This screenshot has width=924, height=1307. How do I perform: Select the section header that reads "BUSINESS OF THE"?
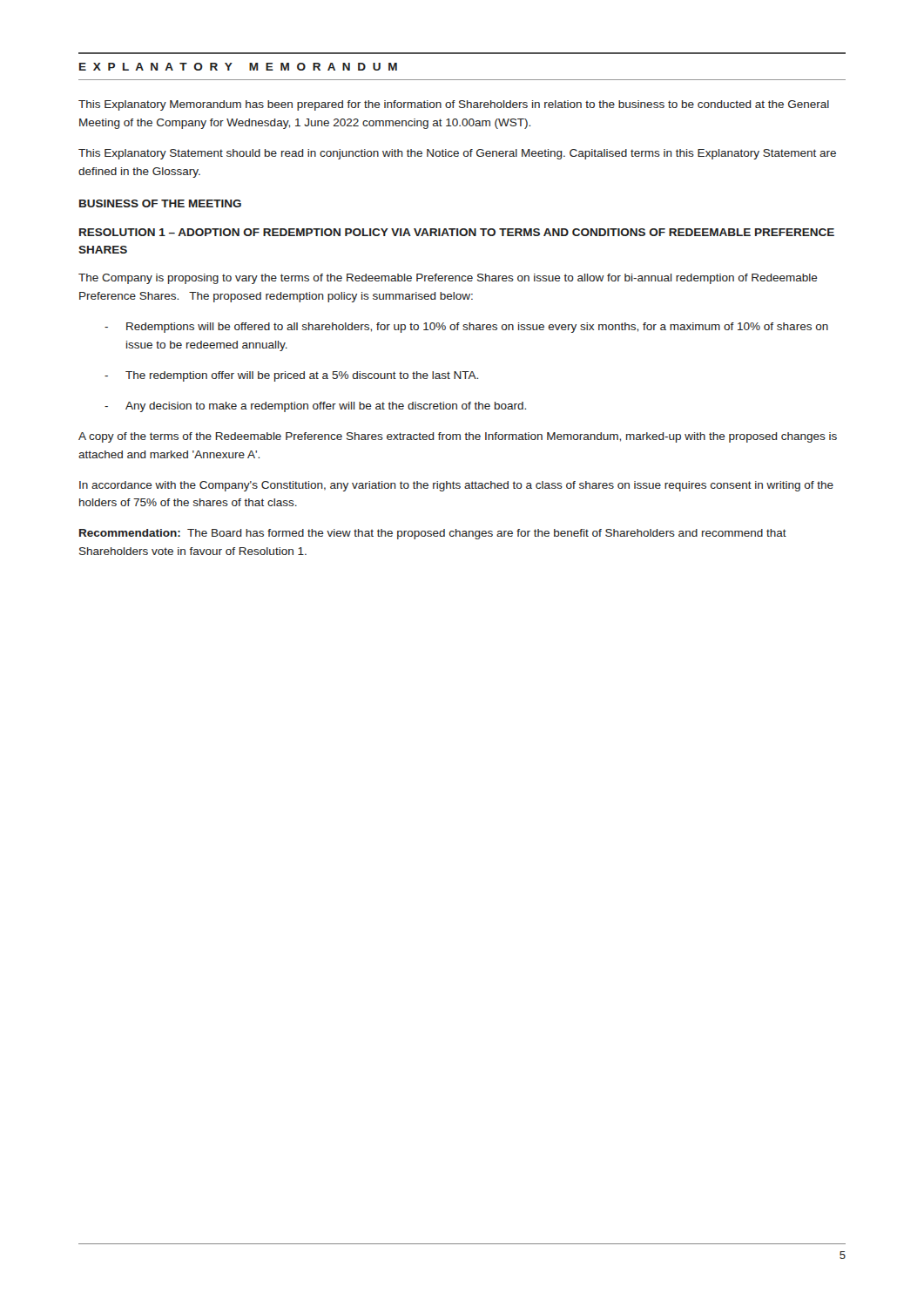pyautogui.click(x=160, y=203)
